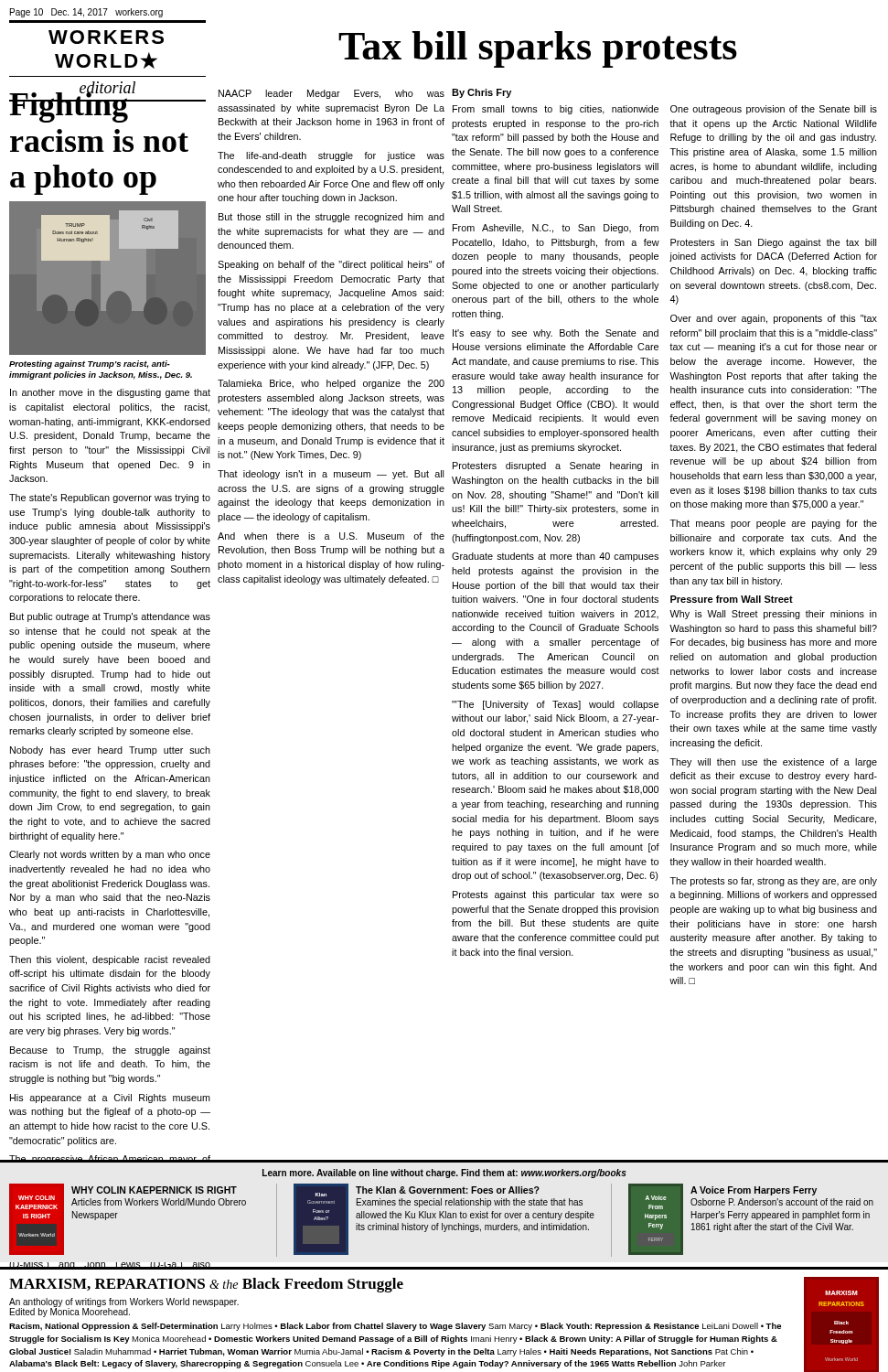Find the text block containing "A Voice From Harpers Ferry"
Image resolution: width=888 pixels, height=1372 pixels.
785,1208
